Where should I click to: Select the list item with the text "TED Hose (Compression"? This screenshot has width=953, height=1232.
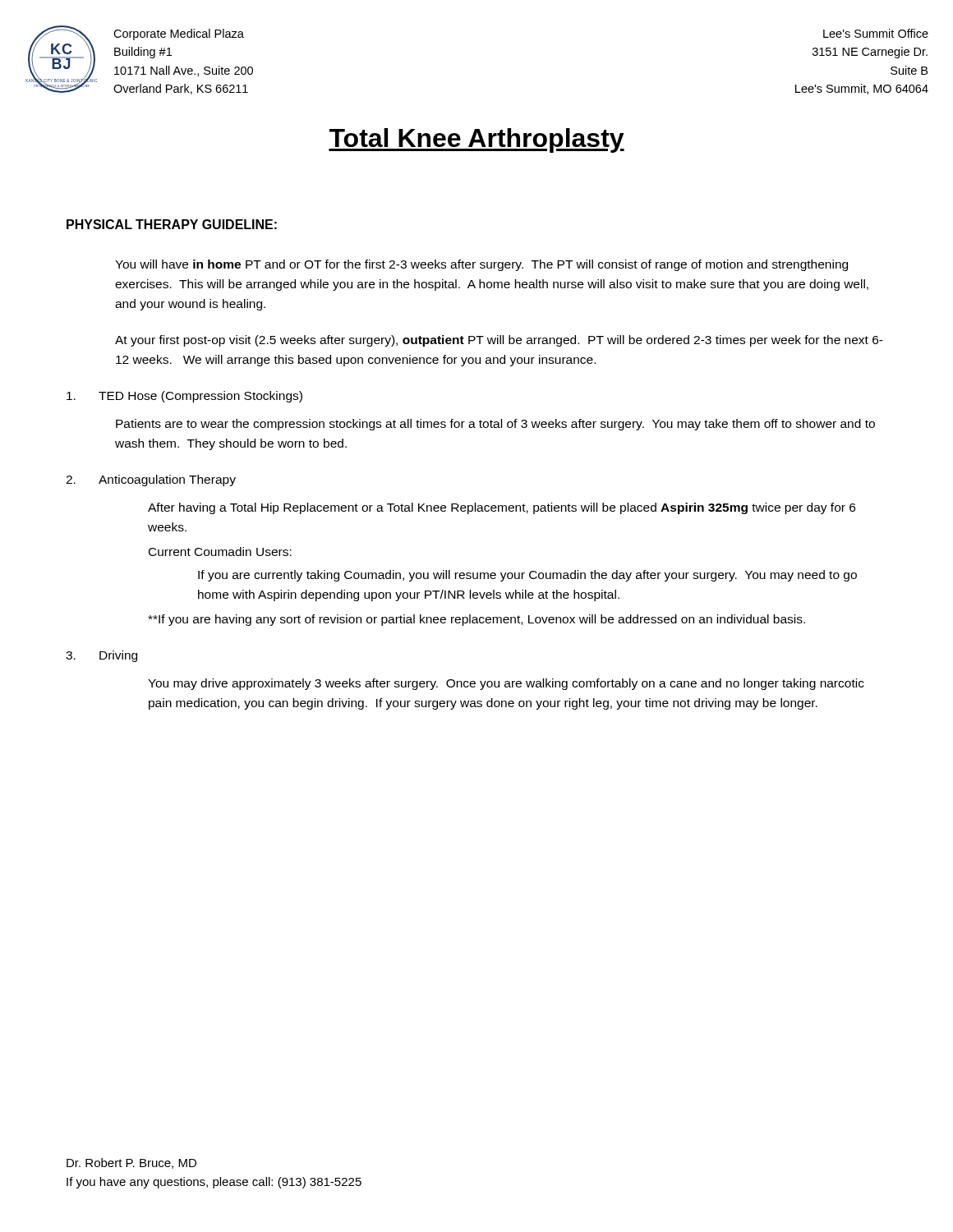[184, 397]
